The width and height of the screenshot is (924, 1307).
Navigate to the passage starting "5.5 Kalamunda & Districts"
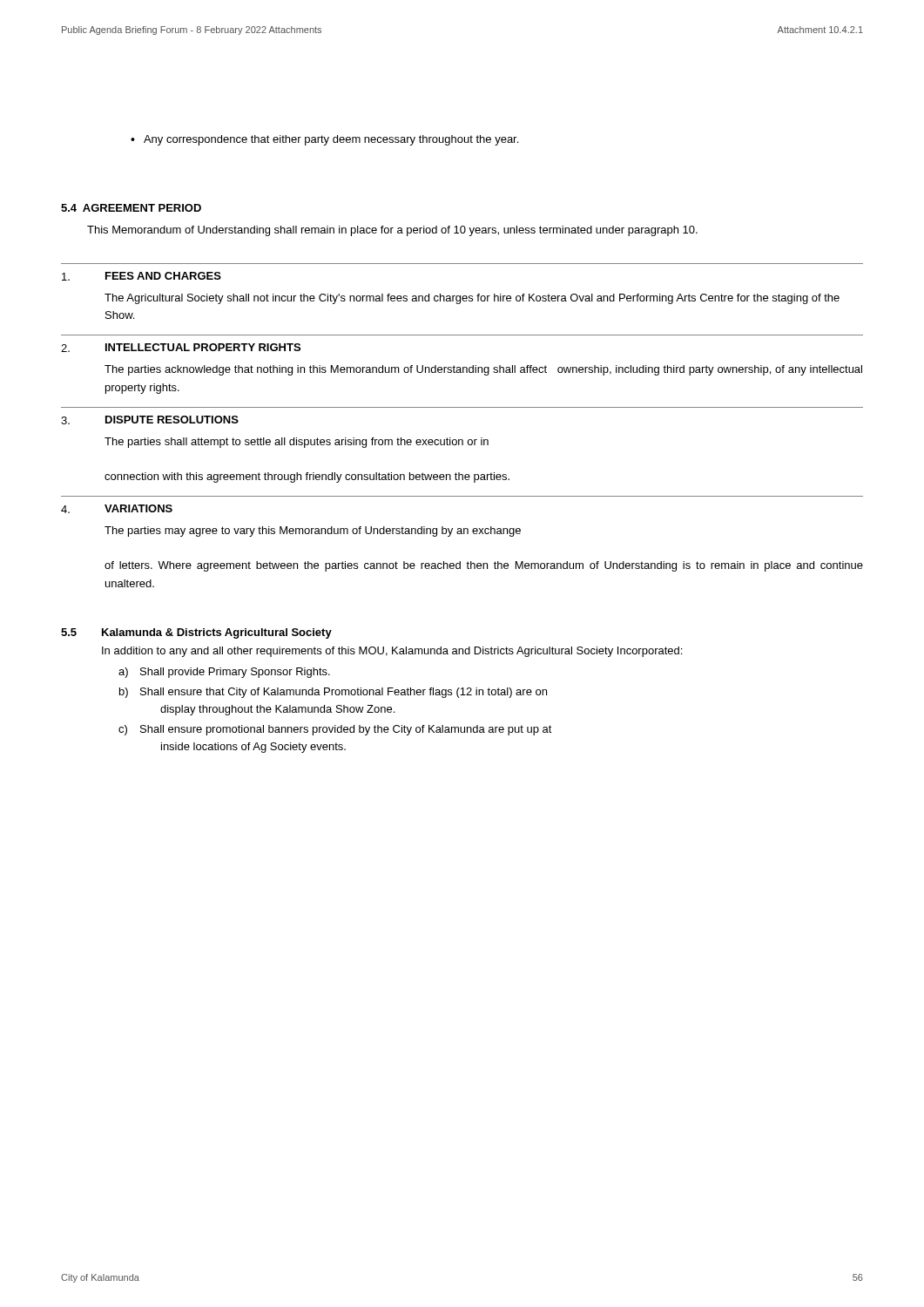[462, 690]
